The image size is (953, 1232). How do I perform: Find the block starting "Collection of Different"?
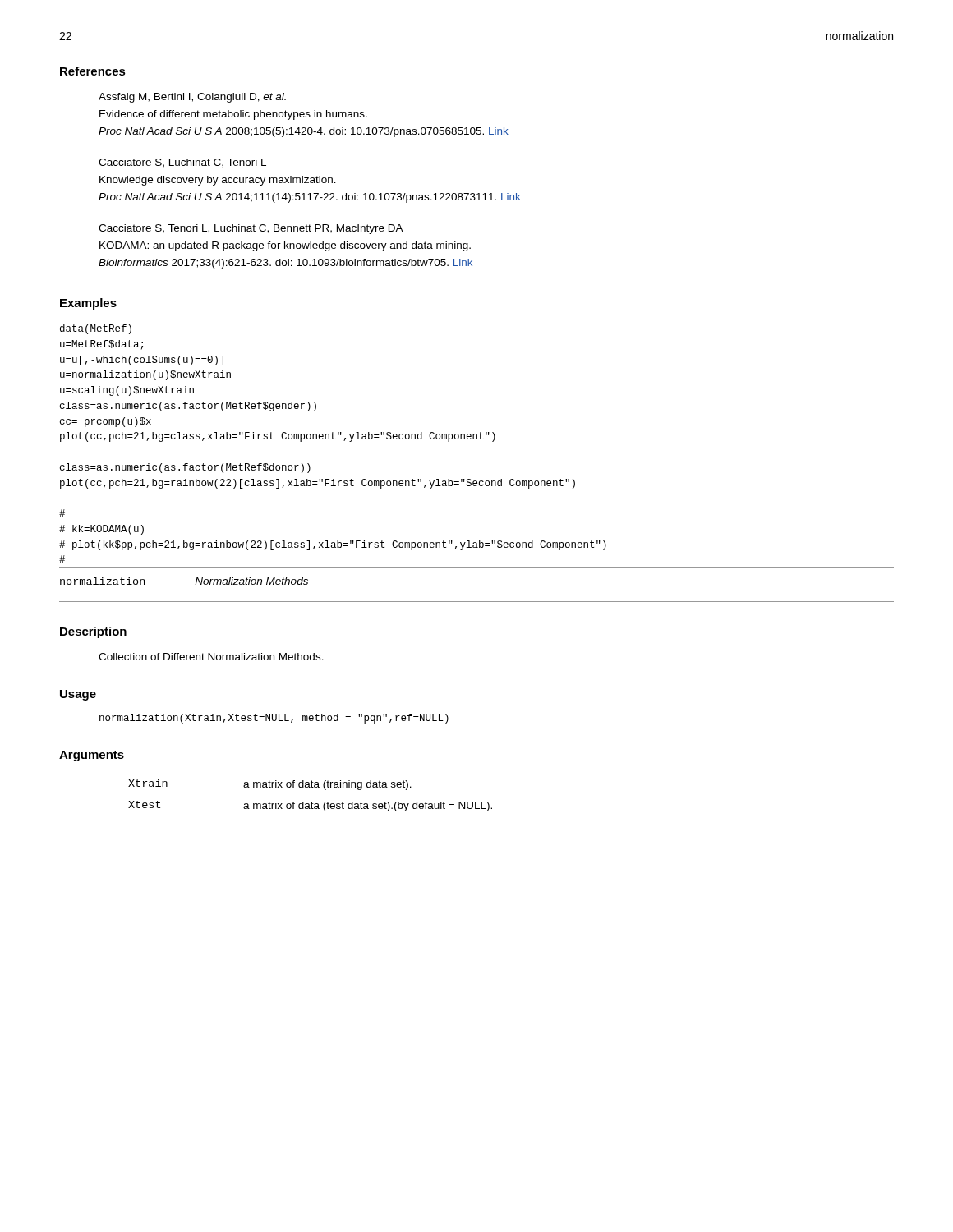point(211,657)
